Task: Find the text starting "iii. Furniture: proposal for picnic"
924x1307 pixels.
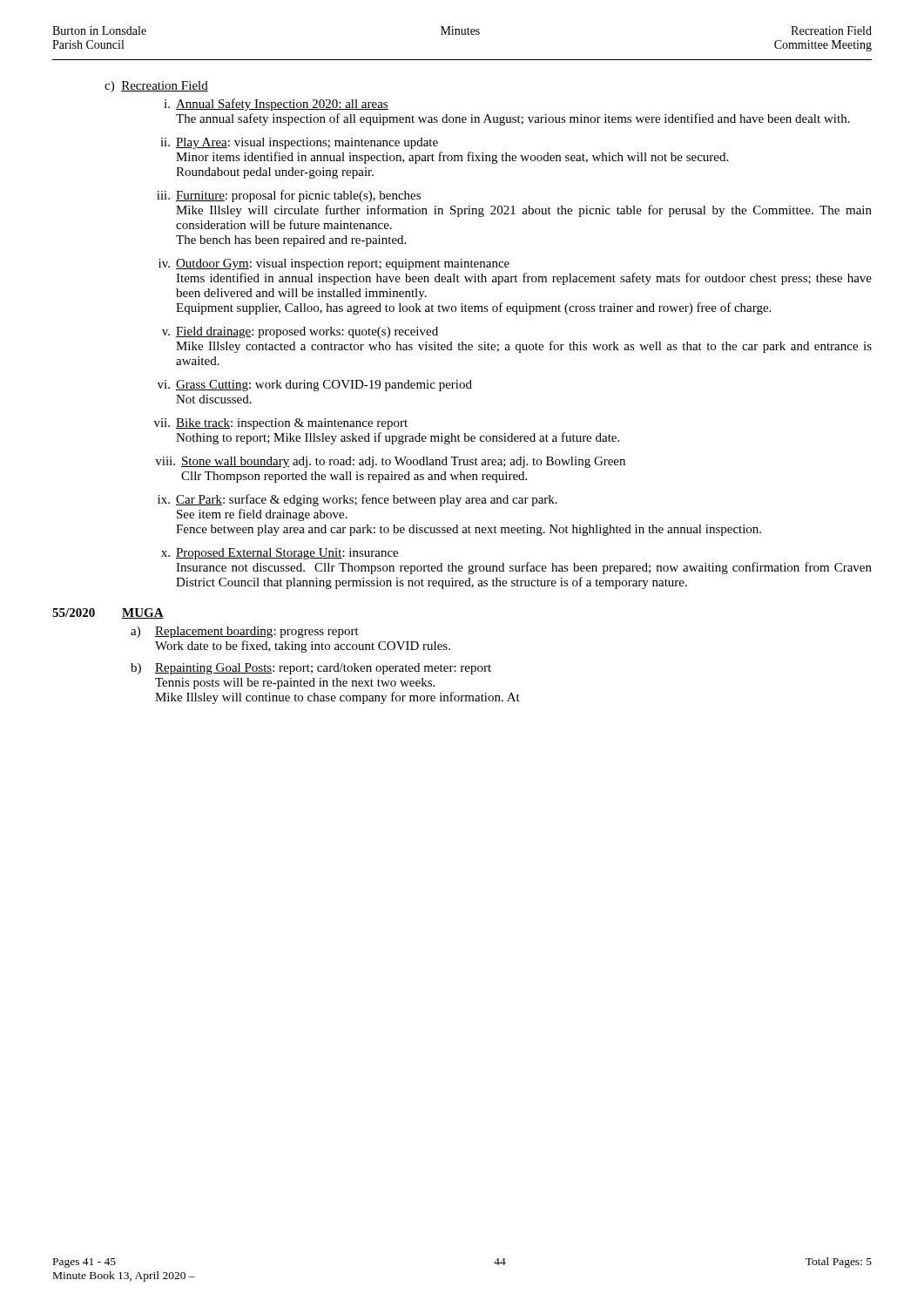Action: click(x=506, y=218)
